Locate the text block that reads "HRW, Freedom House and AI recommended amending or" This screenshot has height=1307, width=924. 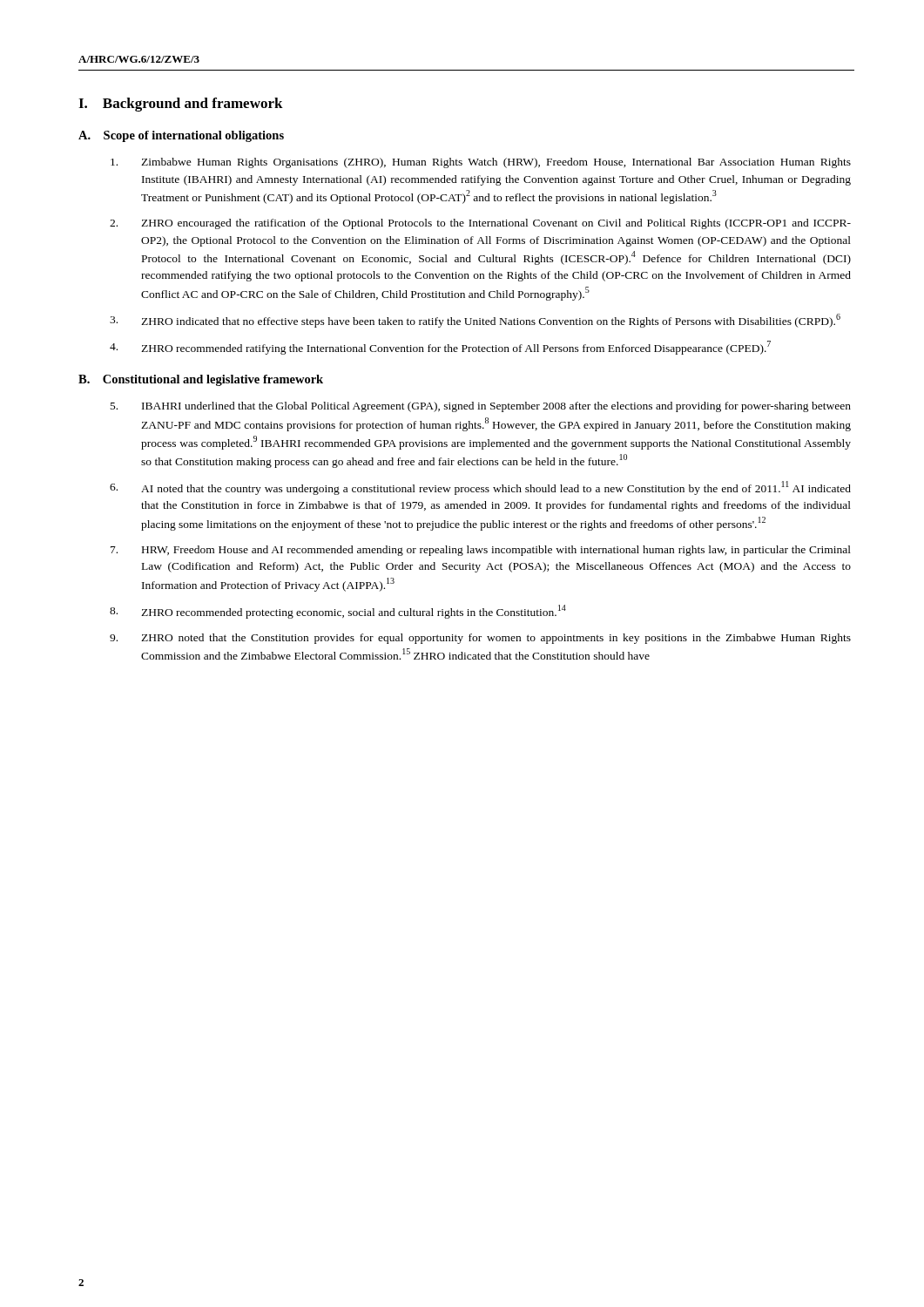[x=480, y=567]
